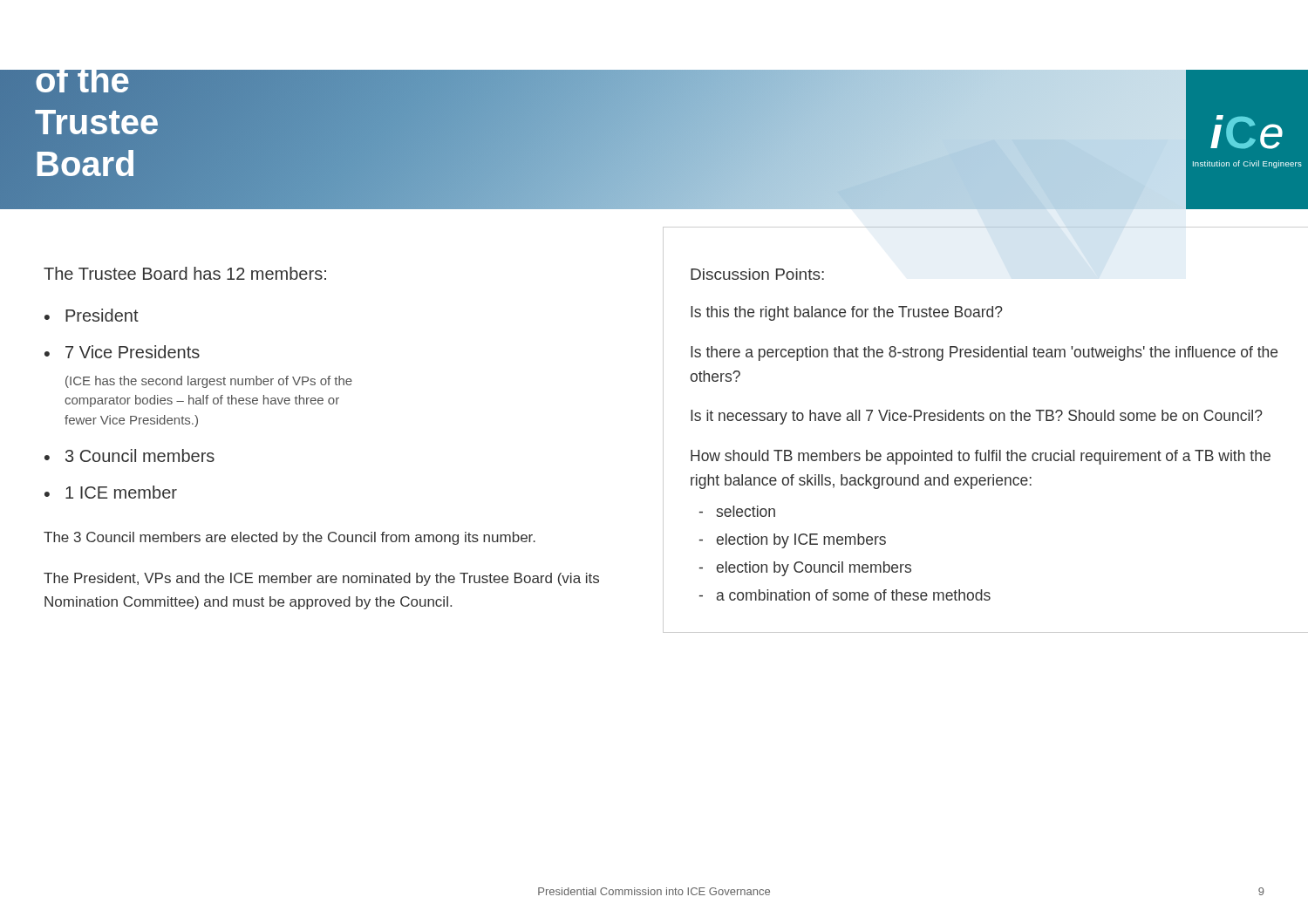This screenshot has height=924, width=1308.
Task: Select the list item that says "• 7 Vice Presidents"
Action: coord(331,387)
